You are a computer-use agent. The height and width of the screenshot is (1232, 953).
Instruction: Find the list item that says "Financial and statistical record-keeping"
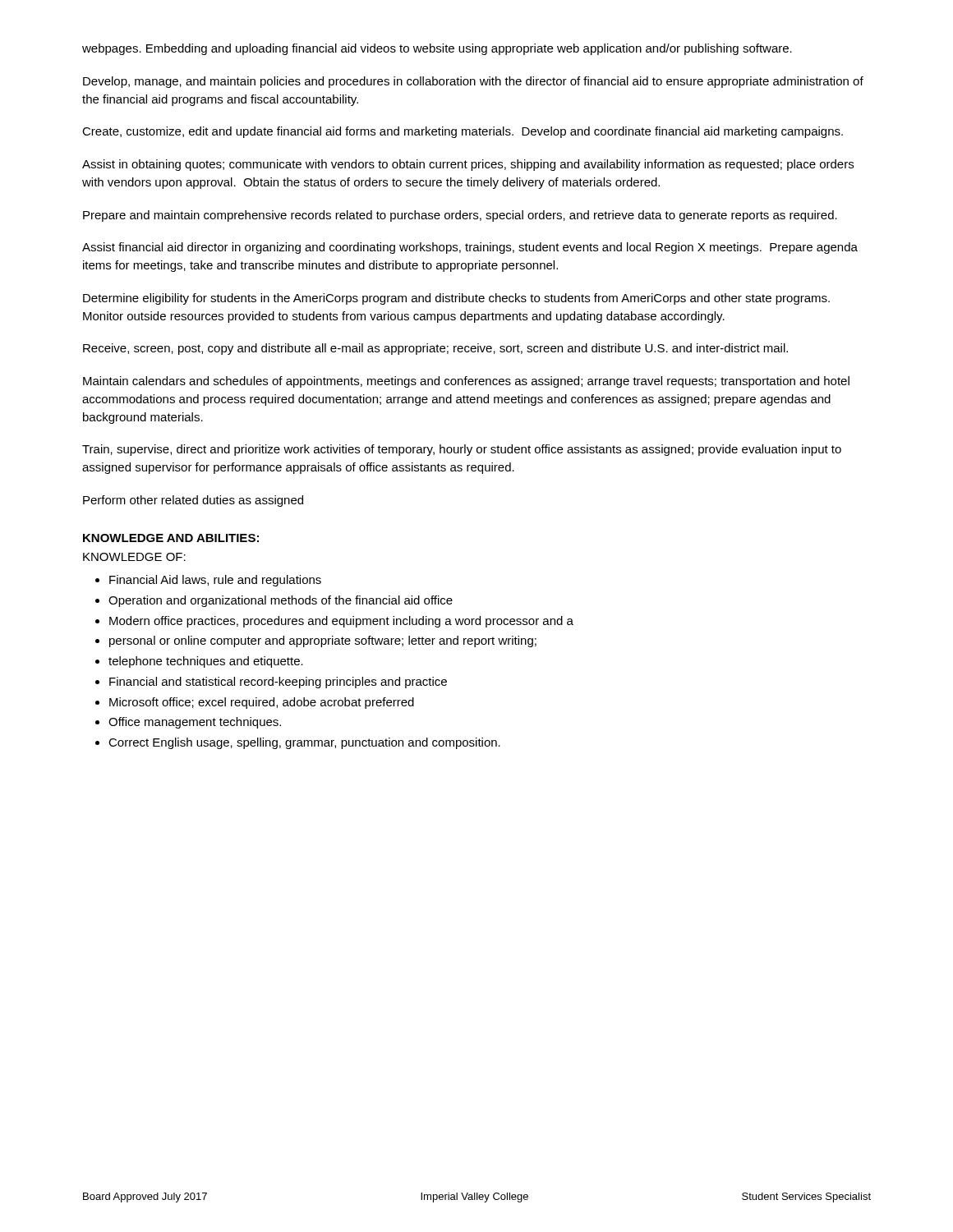tap(278, 681)
